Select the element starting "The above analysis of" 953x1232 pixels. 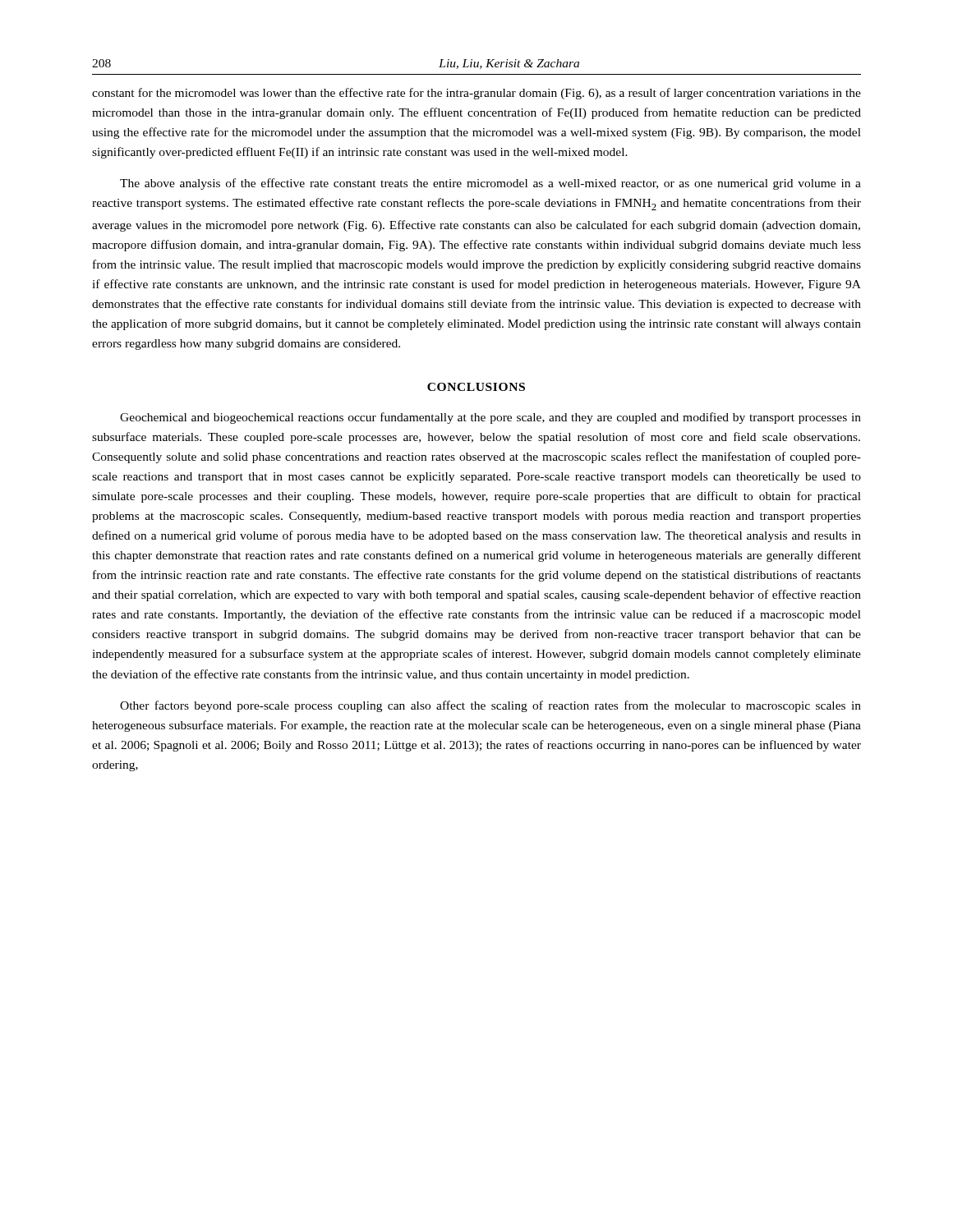[x=476, y=263]
